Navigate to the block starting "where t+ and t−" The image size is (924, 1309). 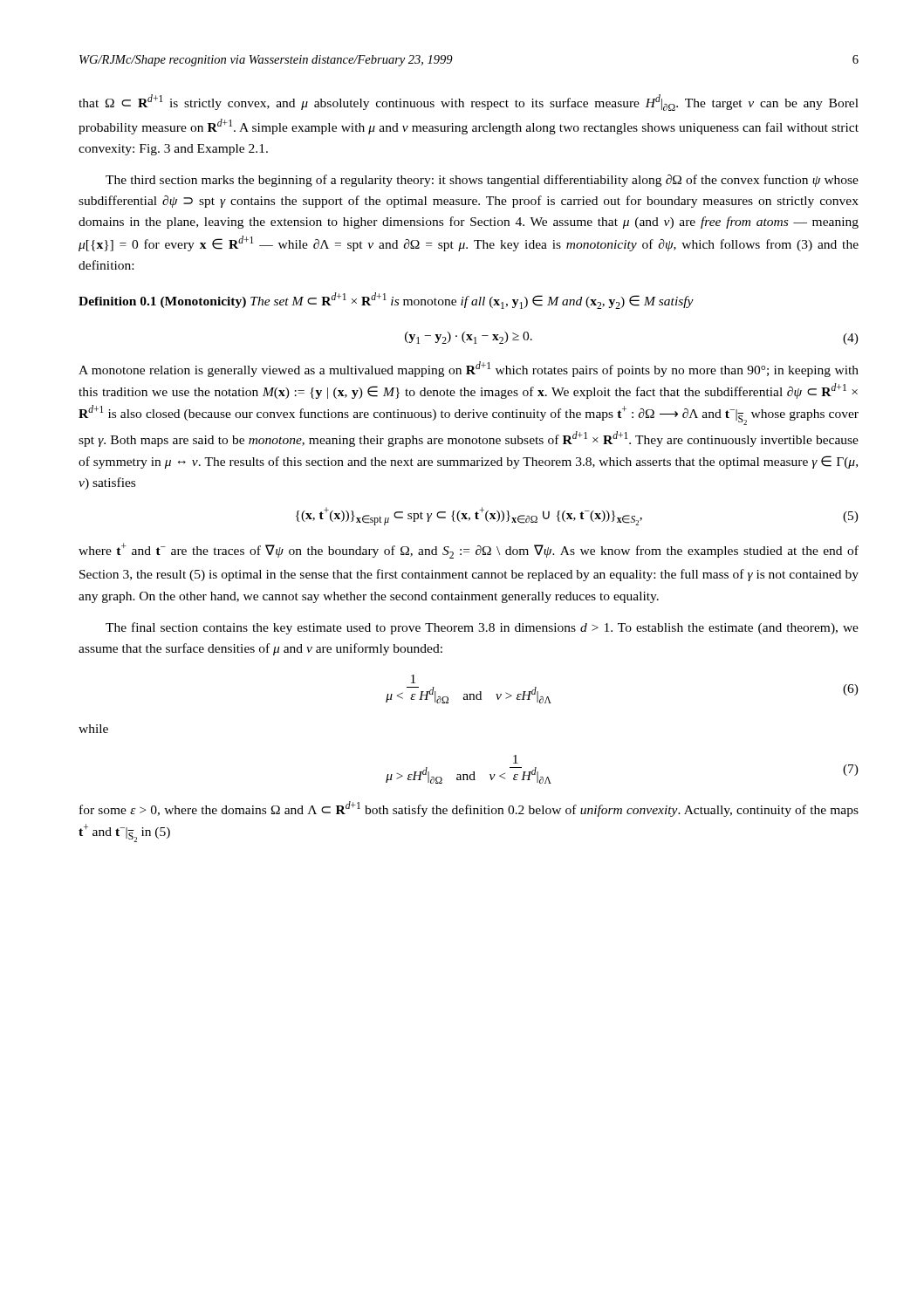[x=469, y=573]
